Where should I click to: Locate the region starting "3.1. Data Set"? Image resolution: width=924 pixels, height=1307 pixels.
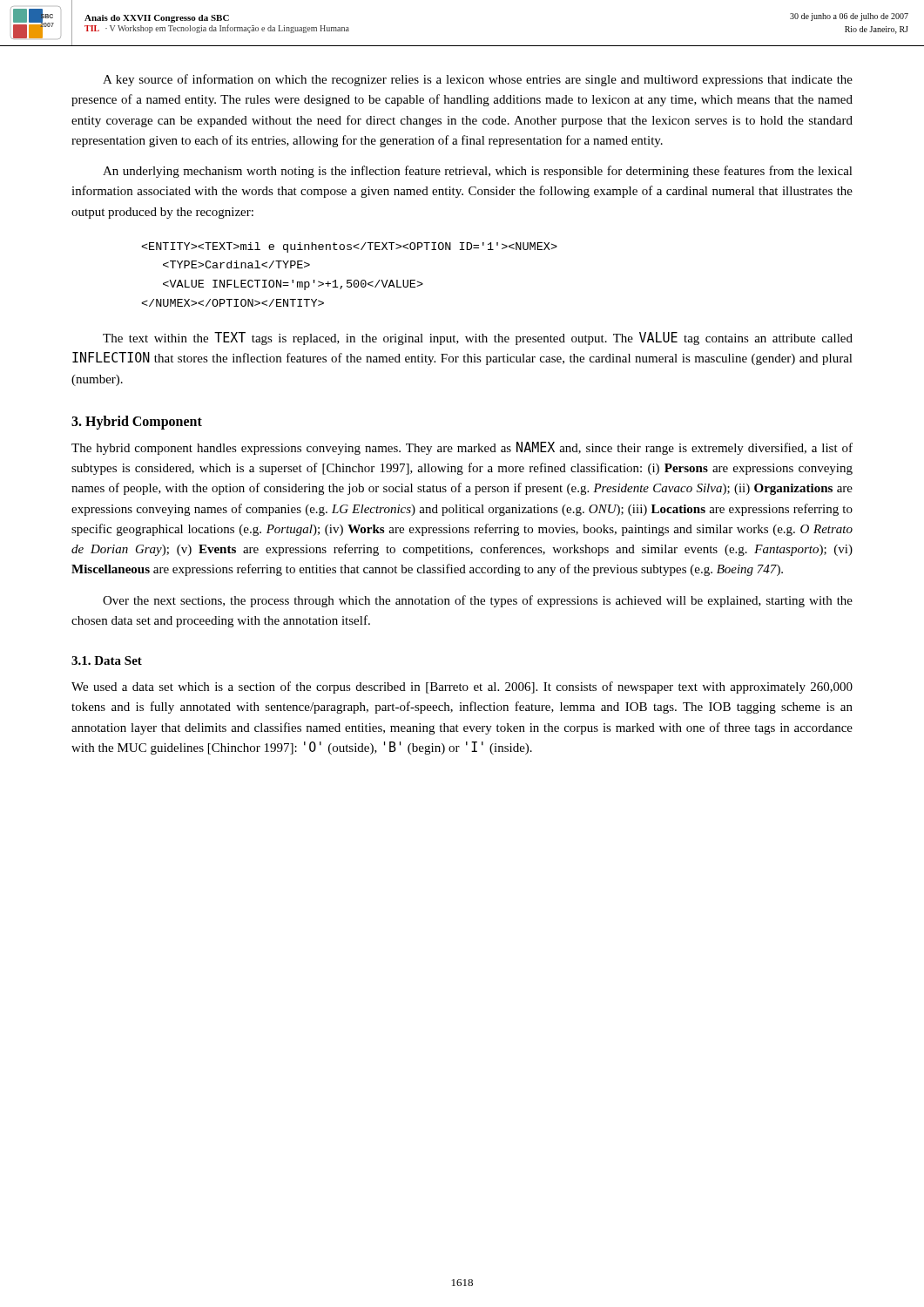pyautogui.click(x=107, y=661)
